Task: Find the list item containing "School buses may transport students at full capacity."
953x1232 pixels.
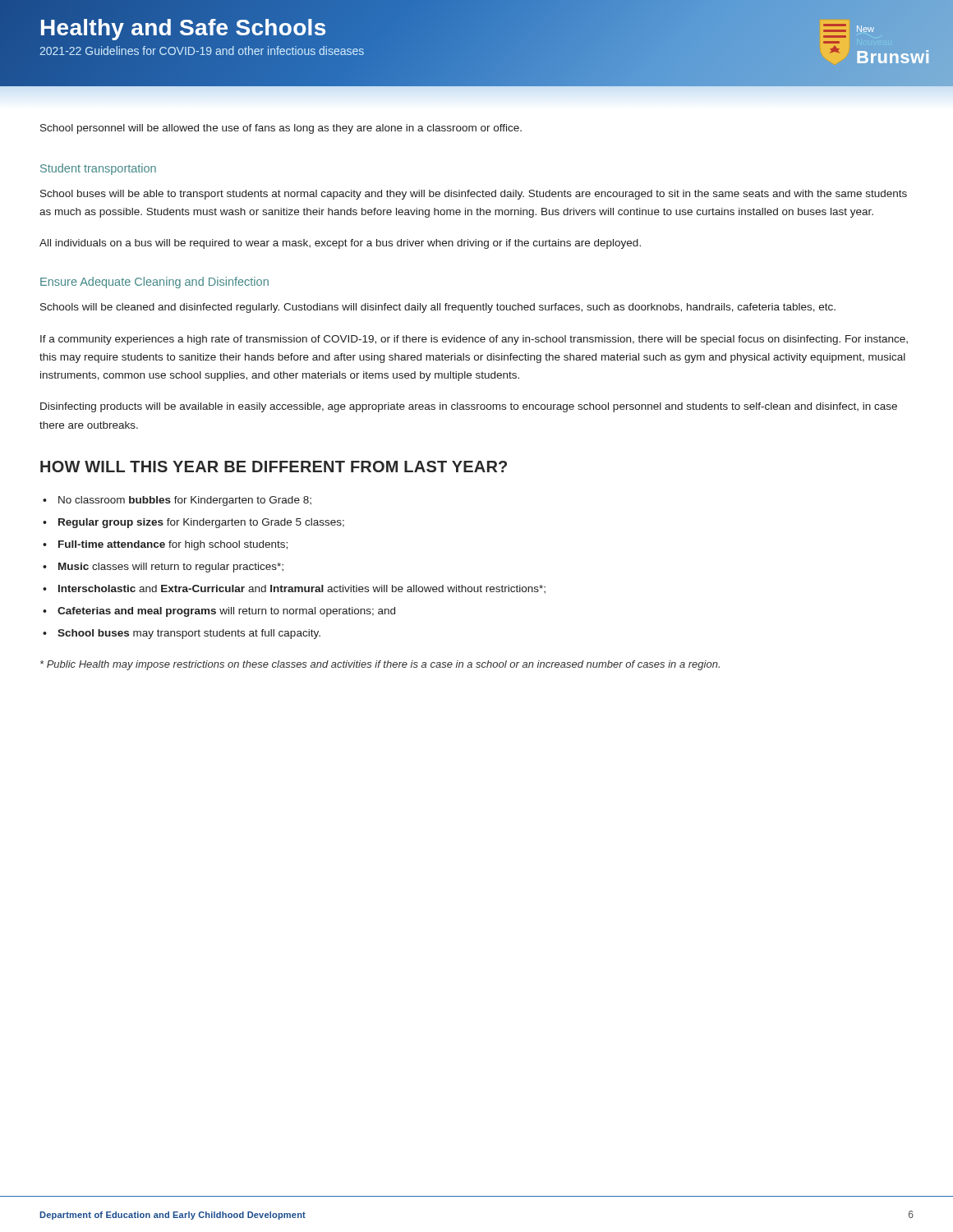Action: [189, 633]
